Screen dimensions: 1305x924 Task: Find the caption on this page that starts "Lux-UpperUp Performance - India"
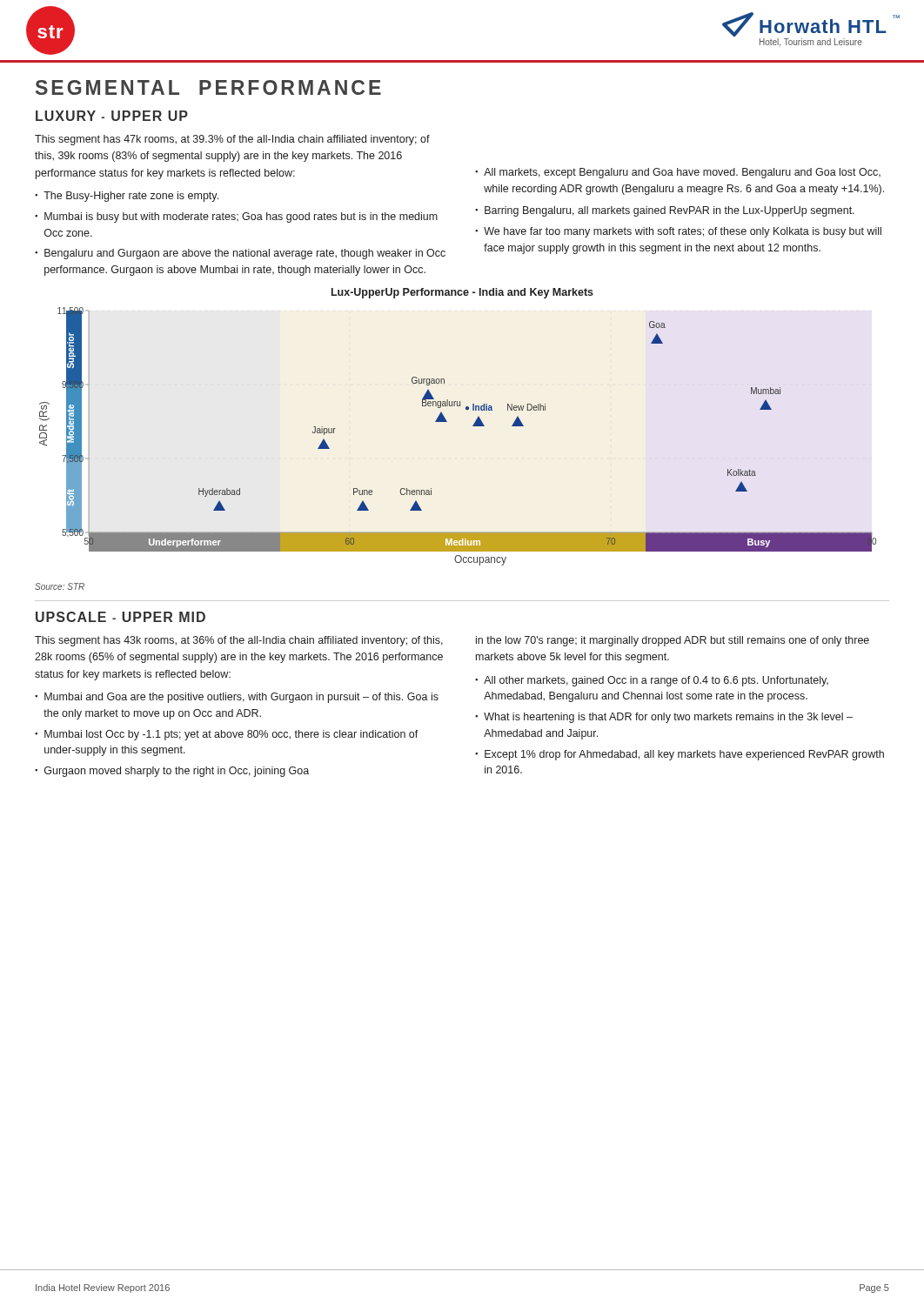pyautogui.click(x=462, y=292)
